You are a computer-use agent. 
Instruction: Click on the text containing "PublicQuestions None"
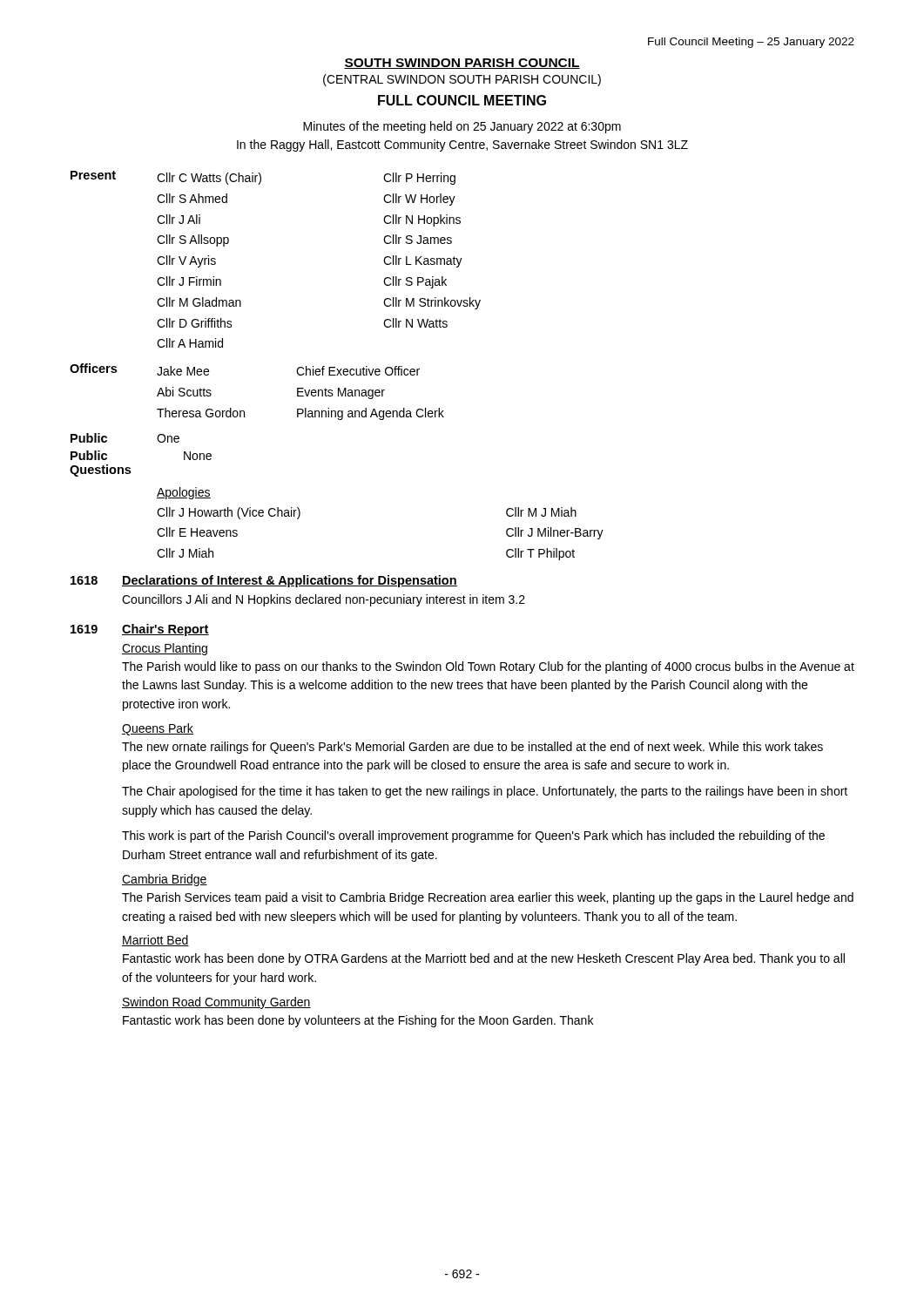pyautogui.click(x=89, y=454)
